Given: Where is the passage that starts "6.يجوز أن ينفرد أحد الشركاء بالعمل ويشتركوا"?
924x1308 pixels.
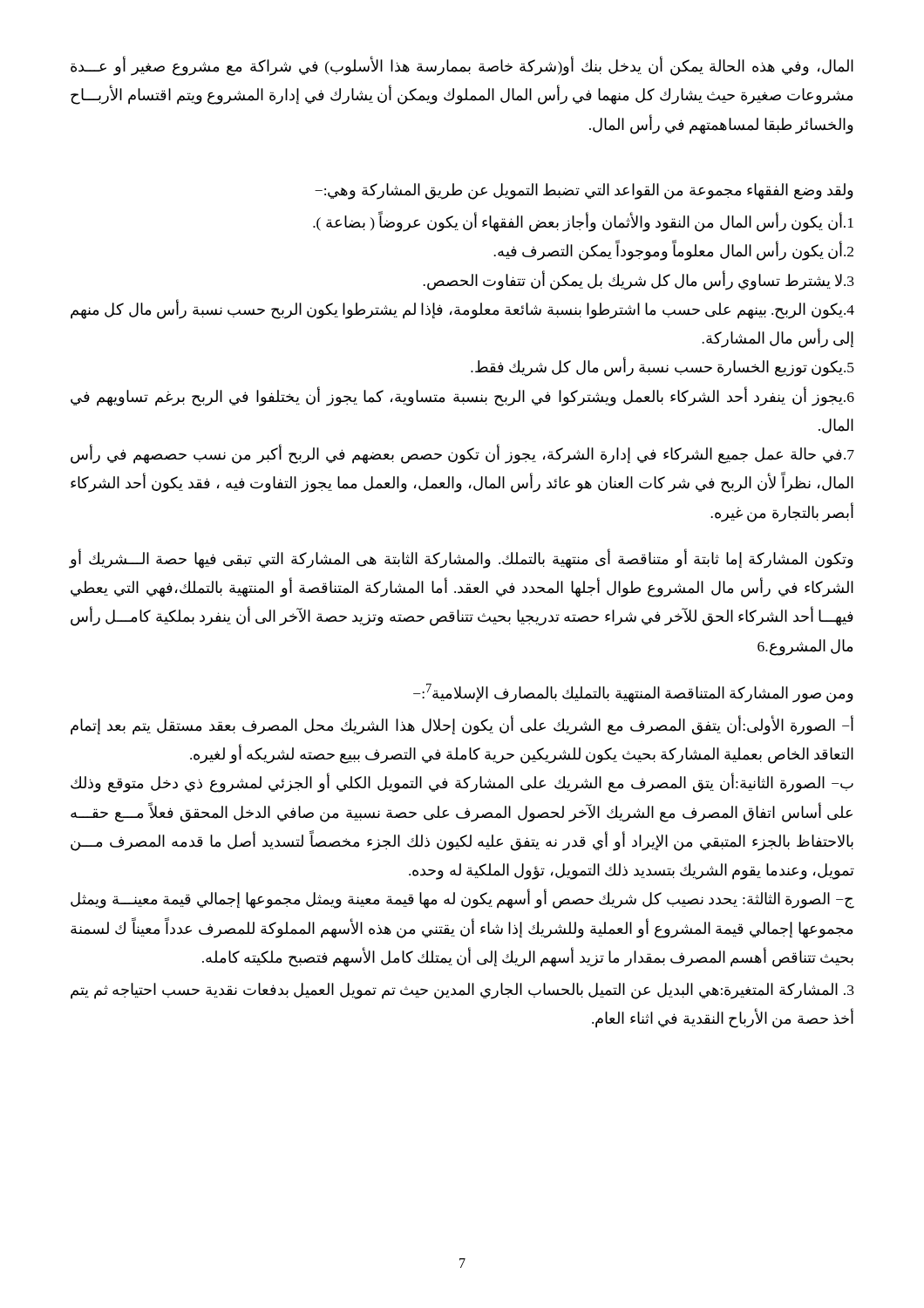Looking at the screenshot, I should 462,411.
